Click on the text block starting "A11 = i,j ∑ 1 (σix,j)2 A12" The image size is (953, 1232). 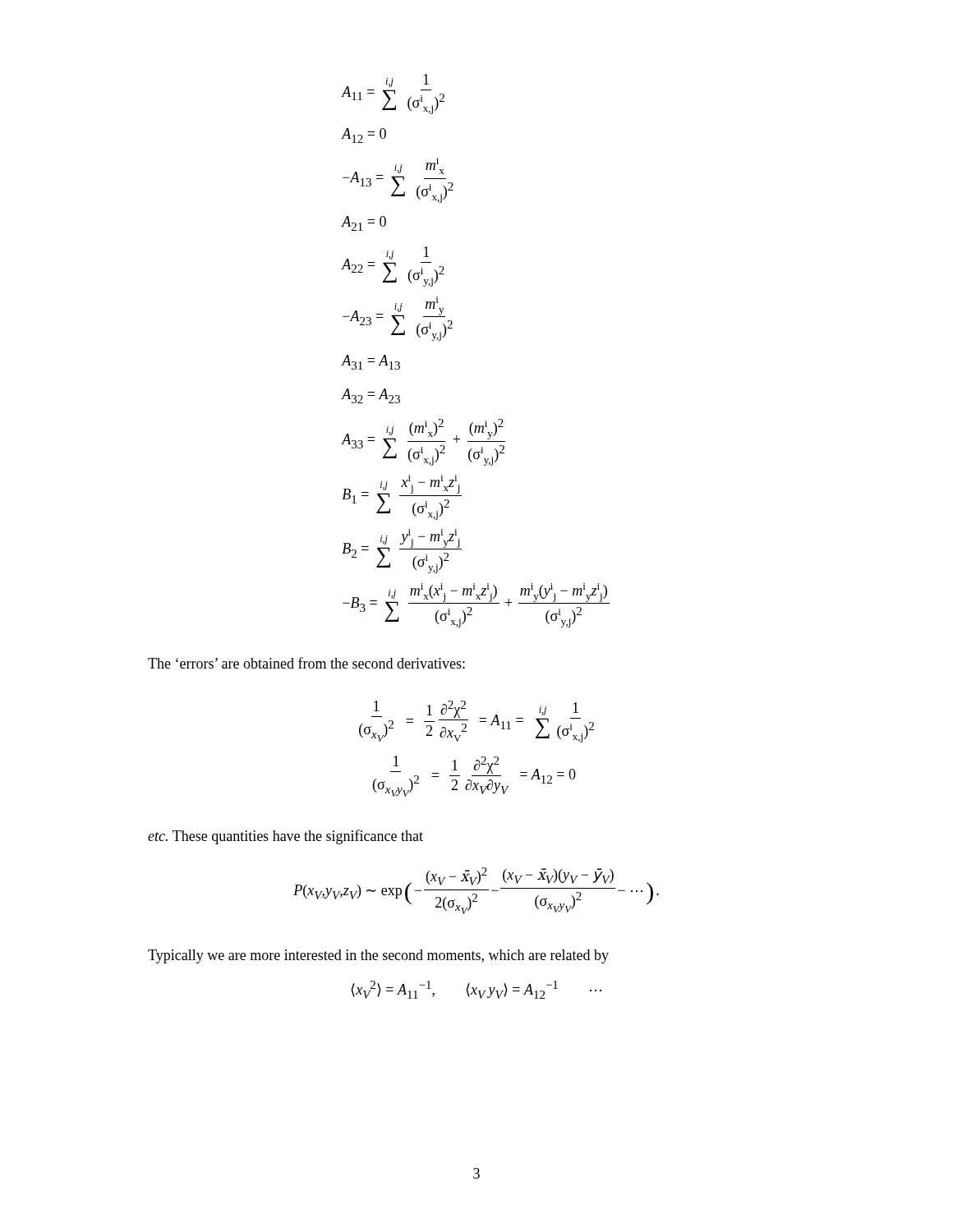tap(393, 94)
